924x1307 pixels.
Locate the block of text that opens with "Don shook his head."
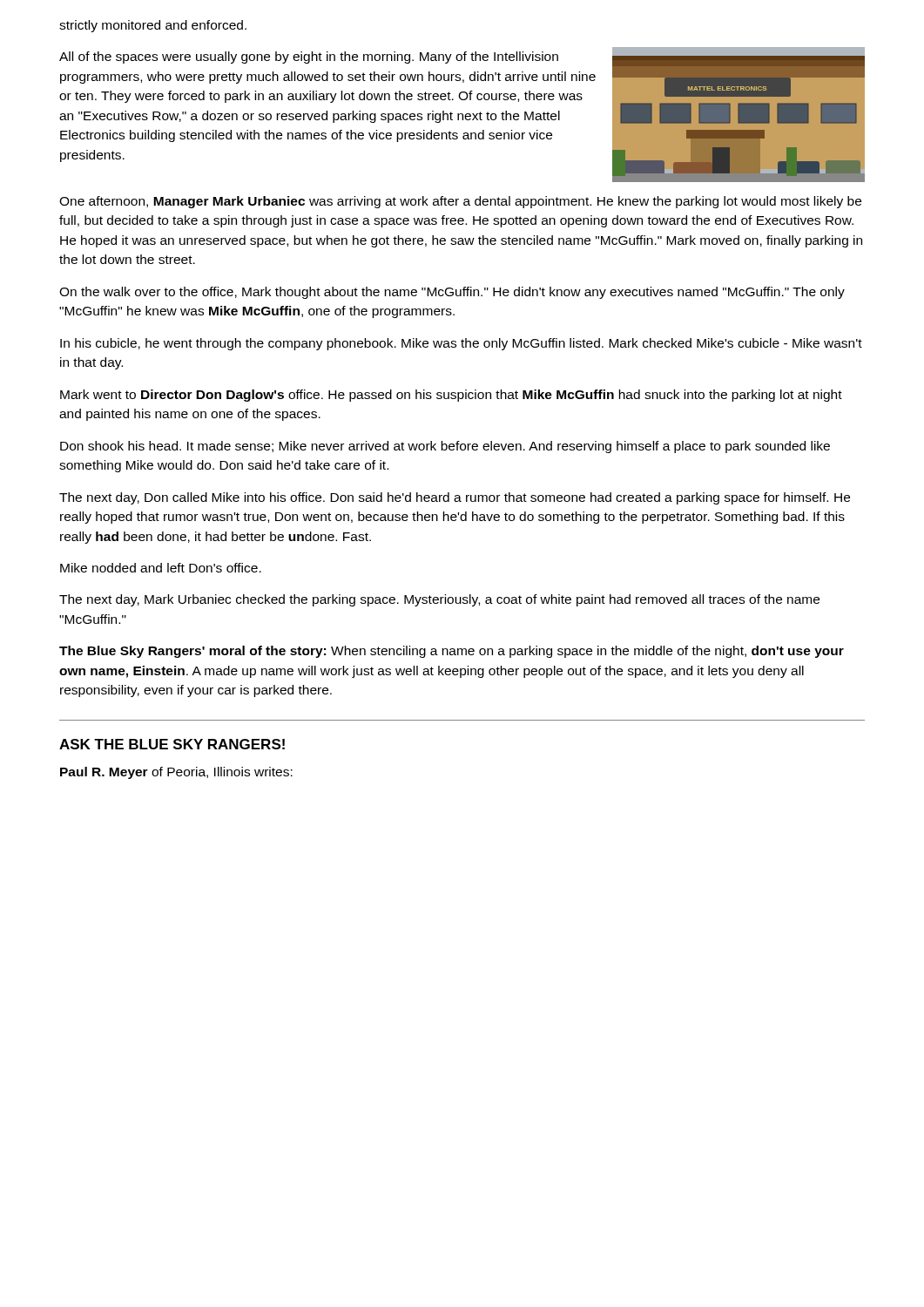[445, 455]
